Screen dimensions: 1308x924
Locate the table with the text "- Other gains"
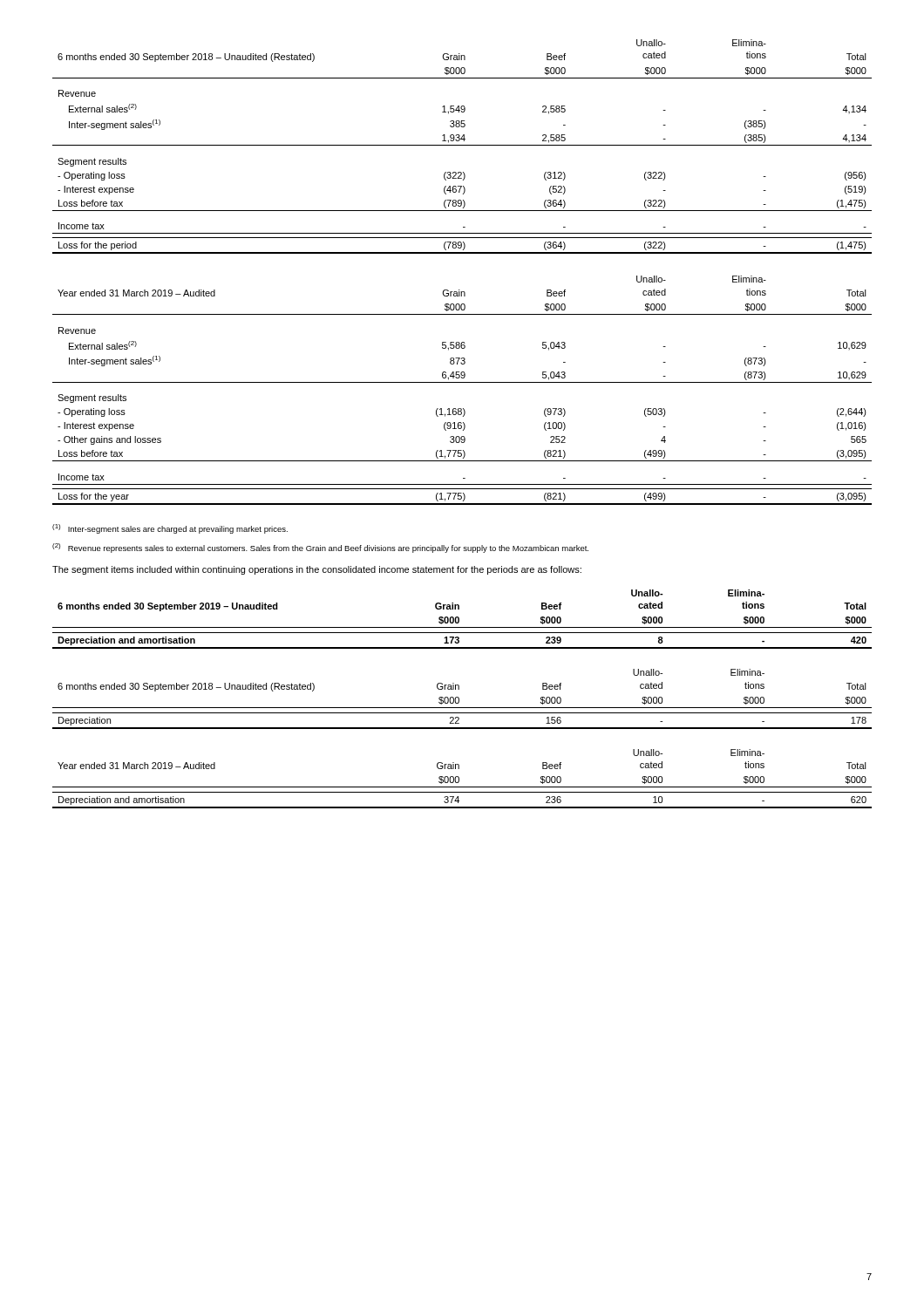(x=462, y=388)
